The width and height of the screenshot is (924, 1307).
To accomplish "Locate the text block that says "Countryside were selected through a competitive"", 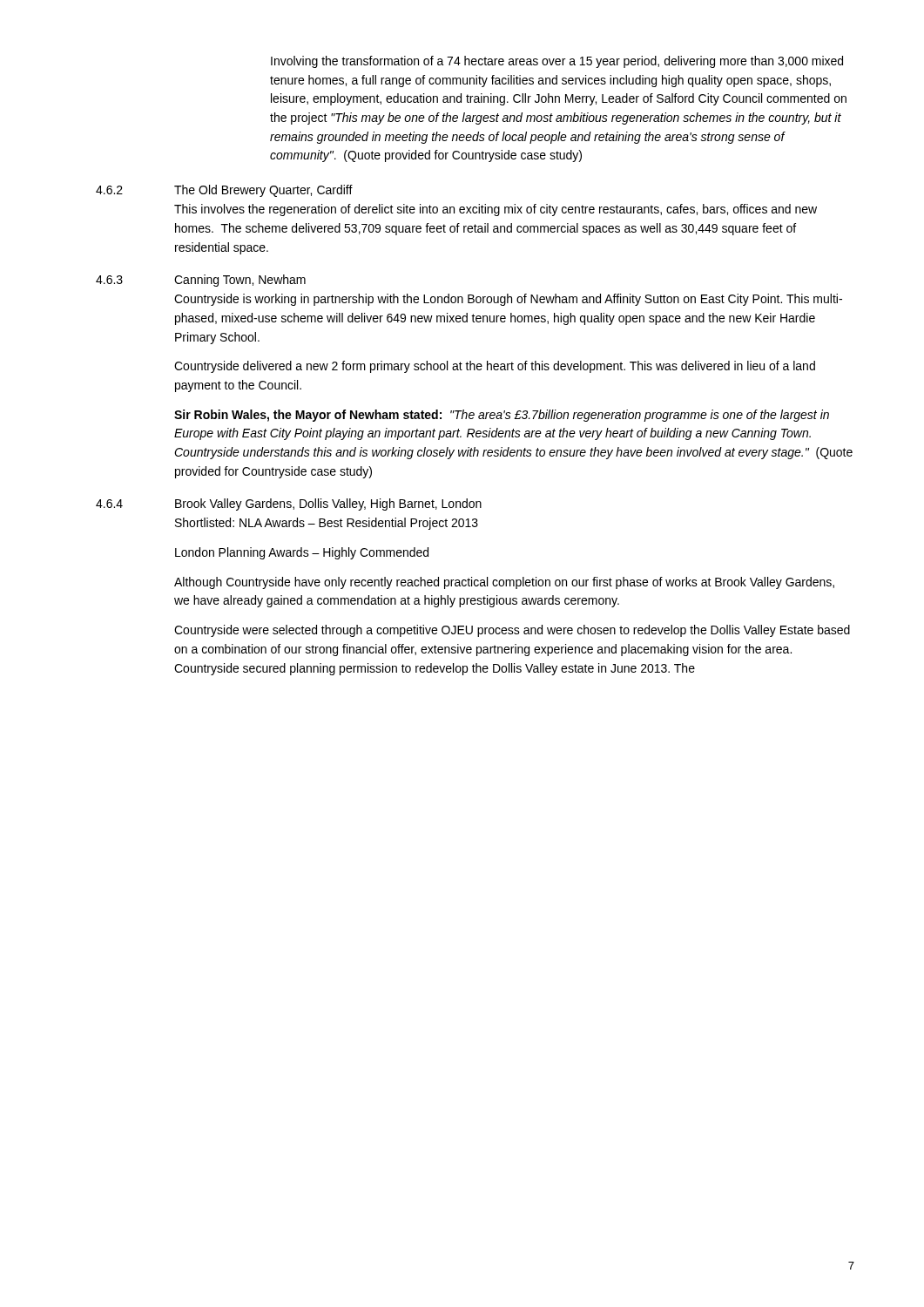I will pyautogui.click(x=512, y=649).
